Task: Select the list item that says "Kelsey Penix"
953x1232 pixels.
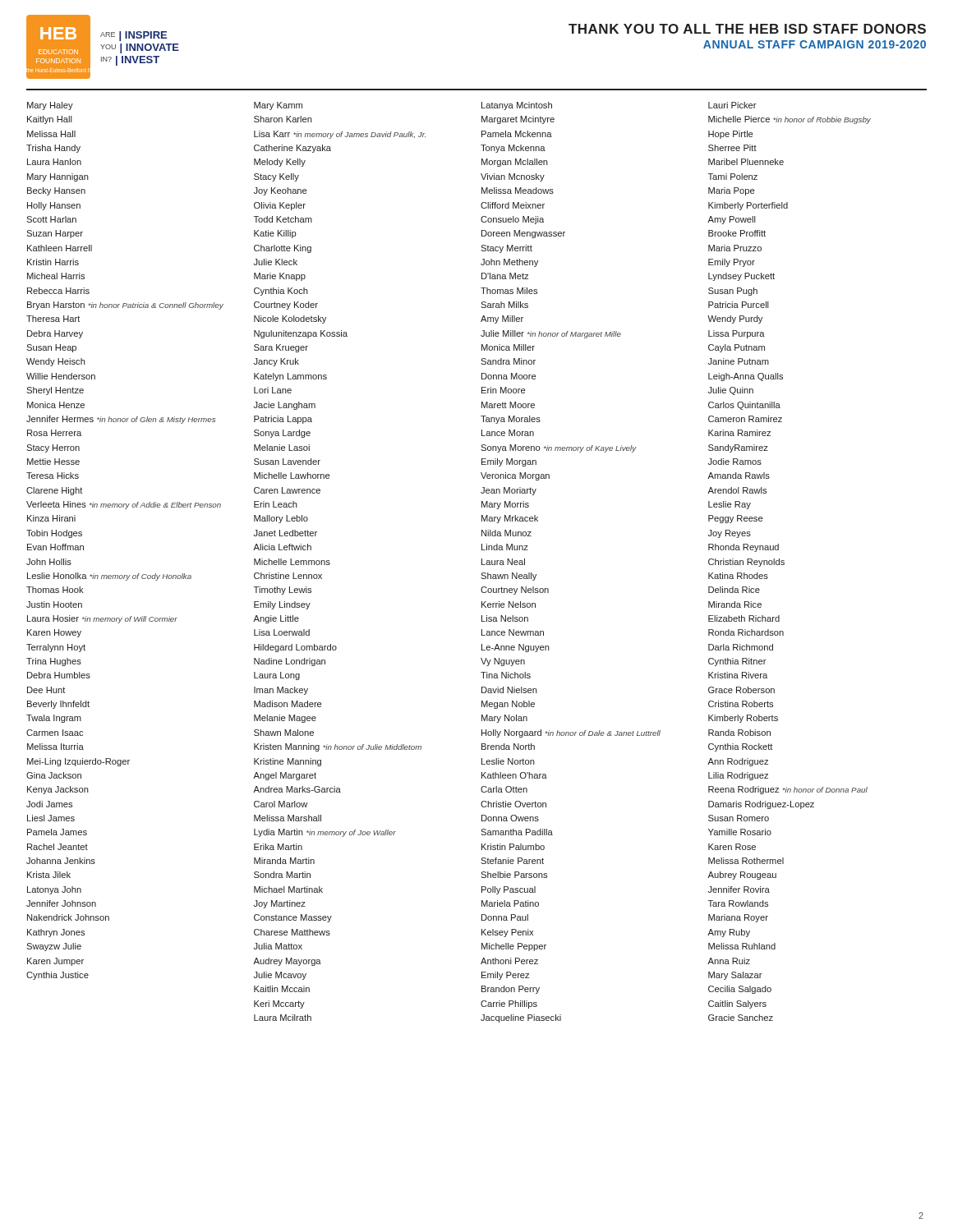Action: pos(507,932)
